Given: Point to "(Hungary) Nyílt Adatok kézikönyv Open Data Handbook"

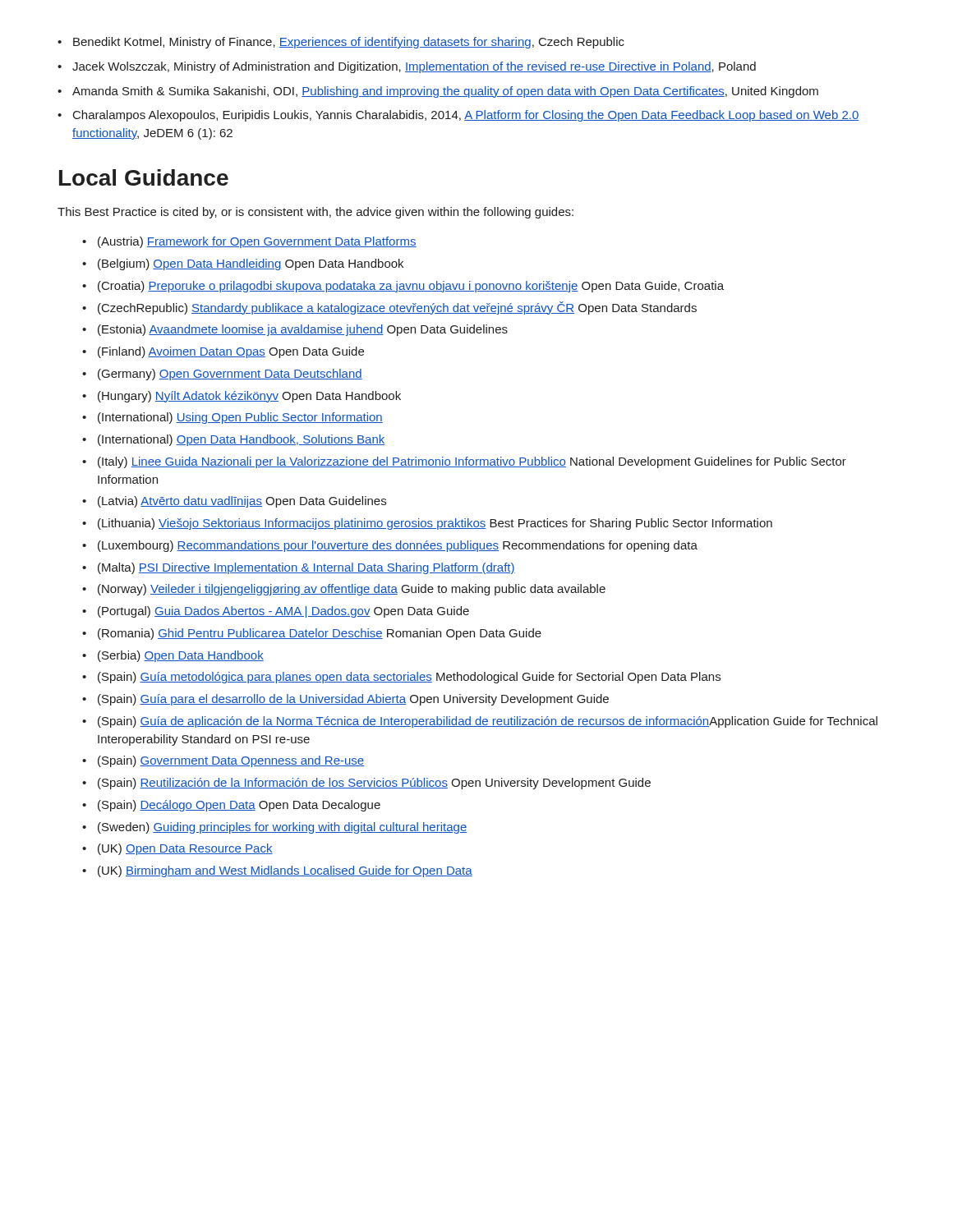Looking at the screenshot, I should pyautogui.click(x=249, y=395).
